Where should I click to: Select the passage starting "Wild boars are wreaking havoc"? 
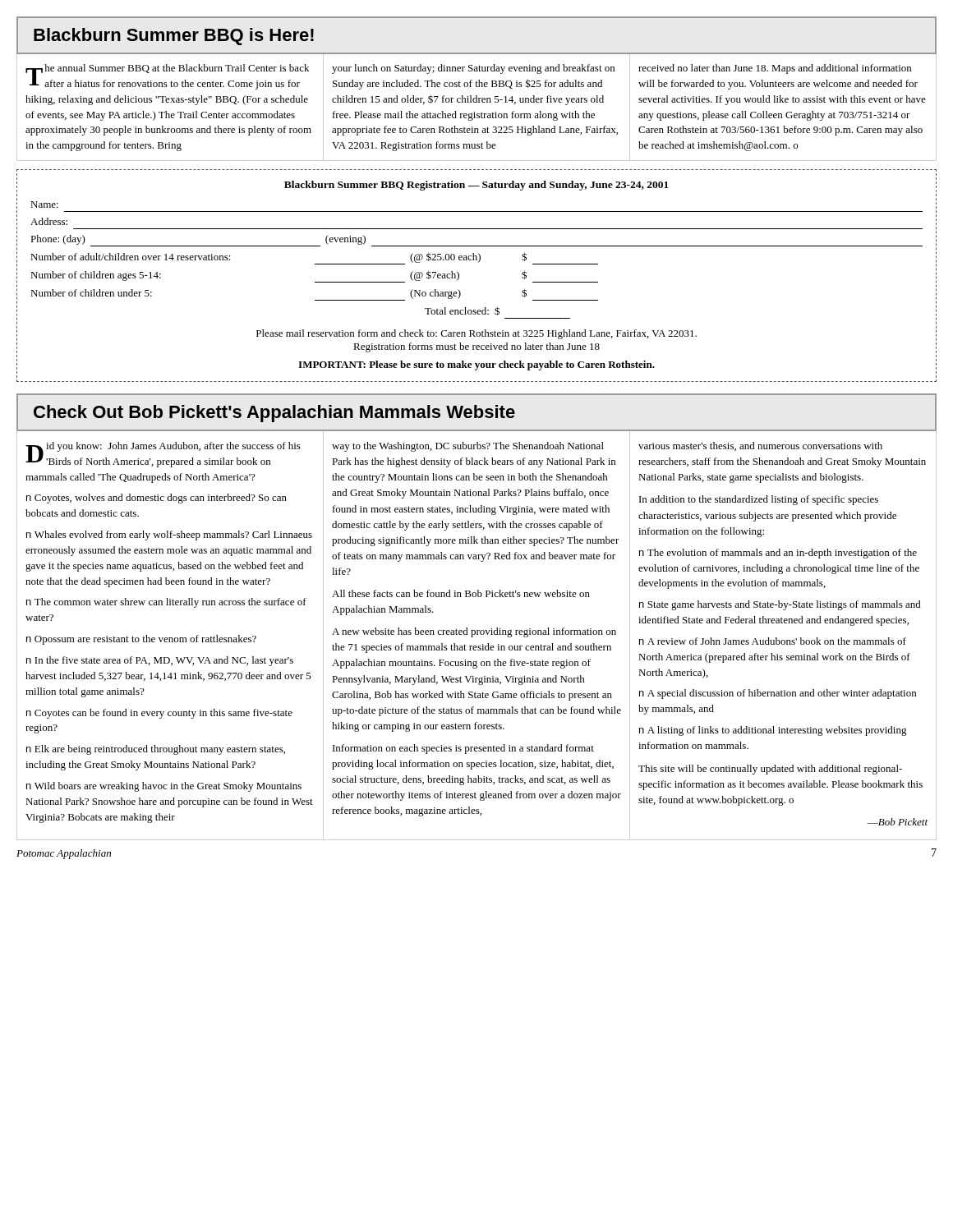[169, 801]
